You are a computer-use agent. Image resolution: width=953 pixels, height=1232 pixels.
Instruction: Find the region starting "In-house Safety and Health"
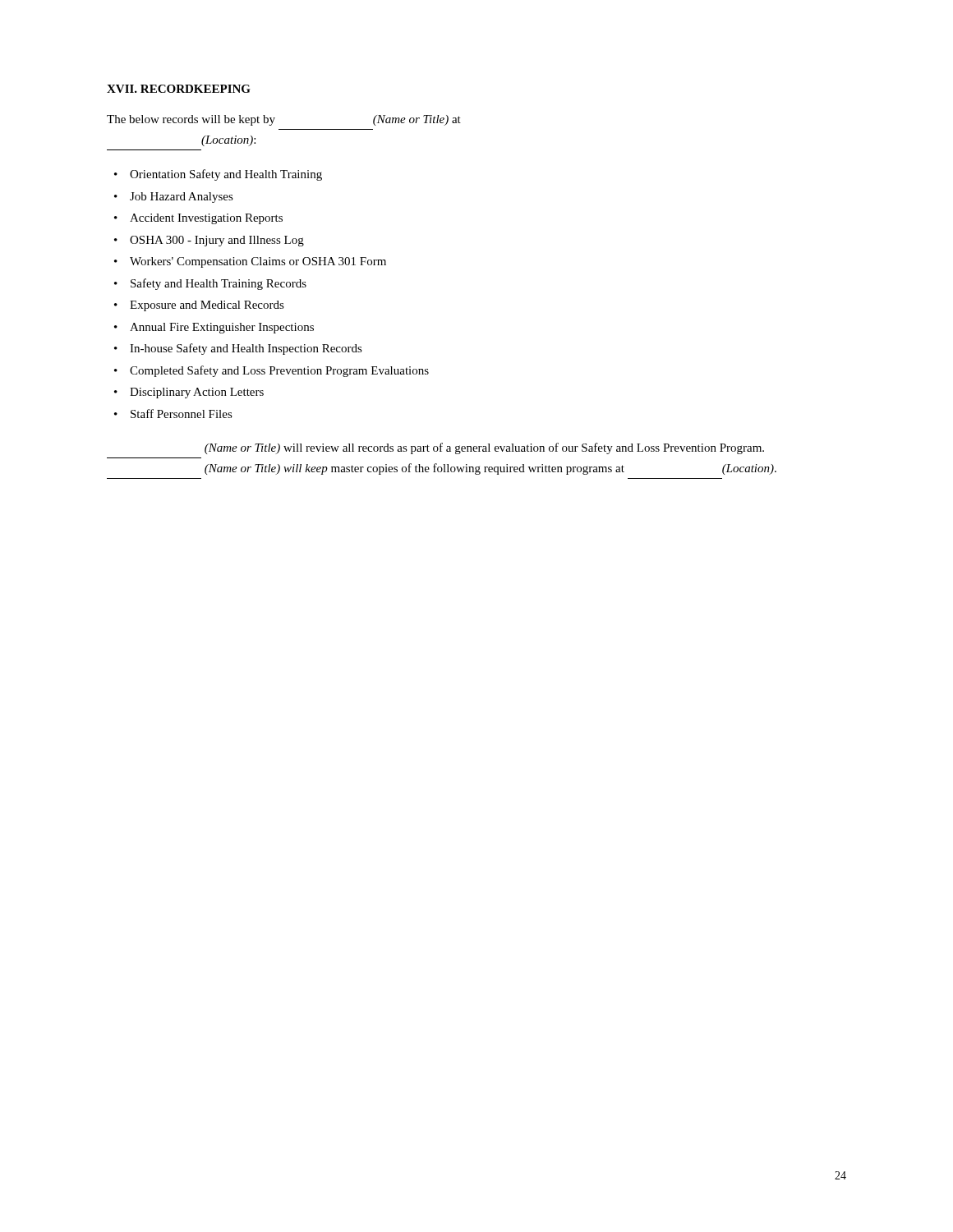pos(238,349)
